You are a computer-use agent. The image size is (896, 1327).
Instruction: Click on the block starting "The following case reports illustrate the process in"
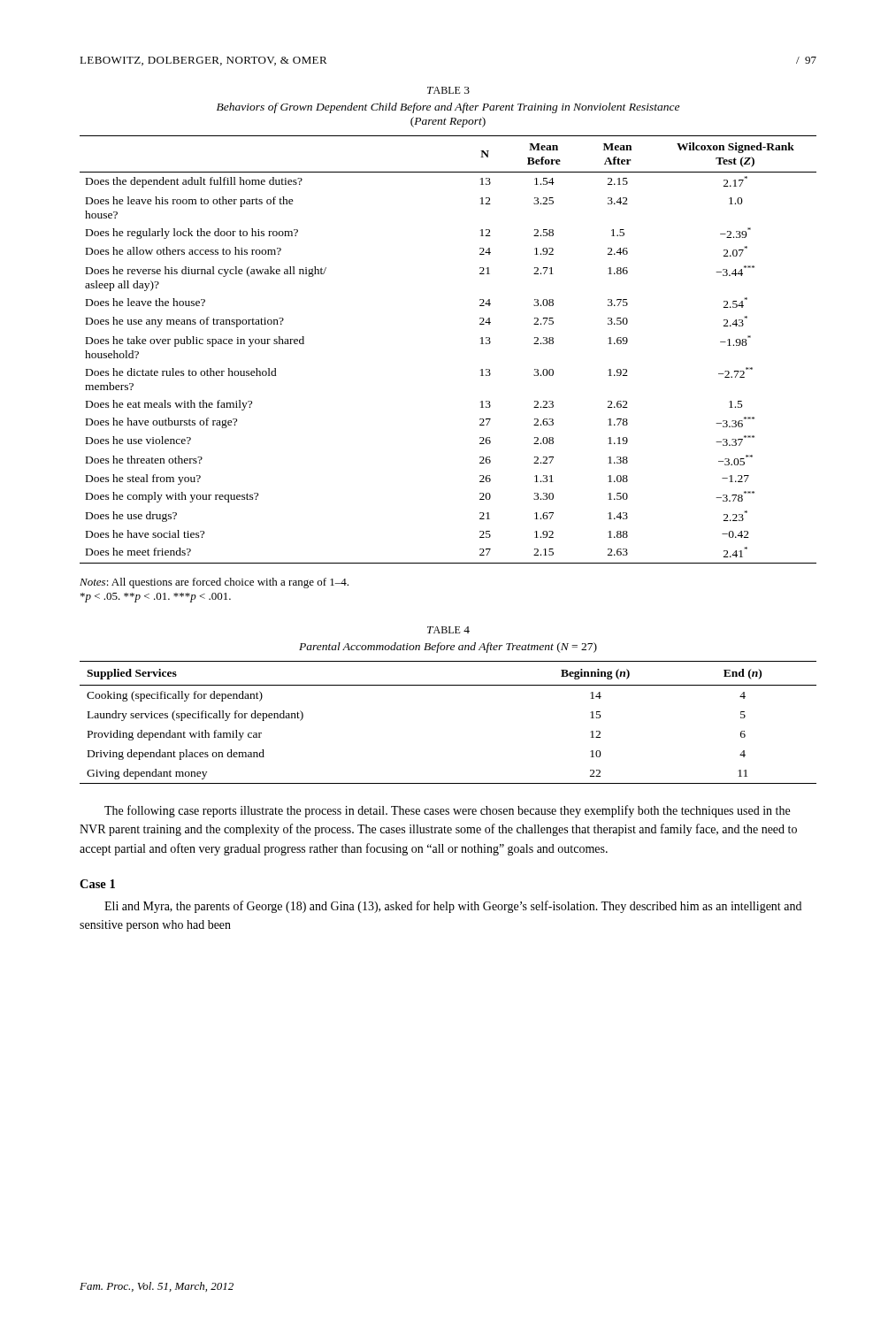click(x=438, y=830)
